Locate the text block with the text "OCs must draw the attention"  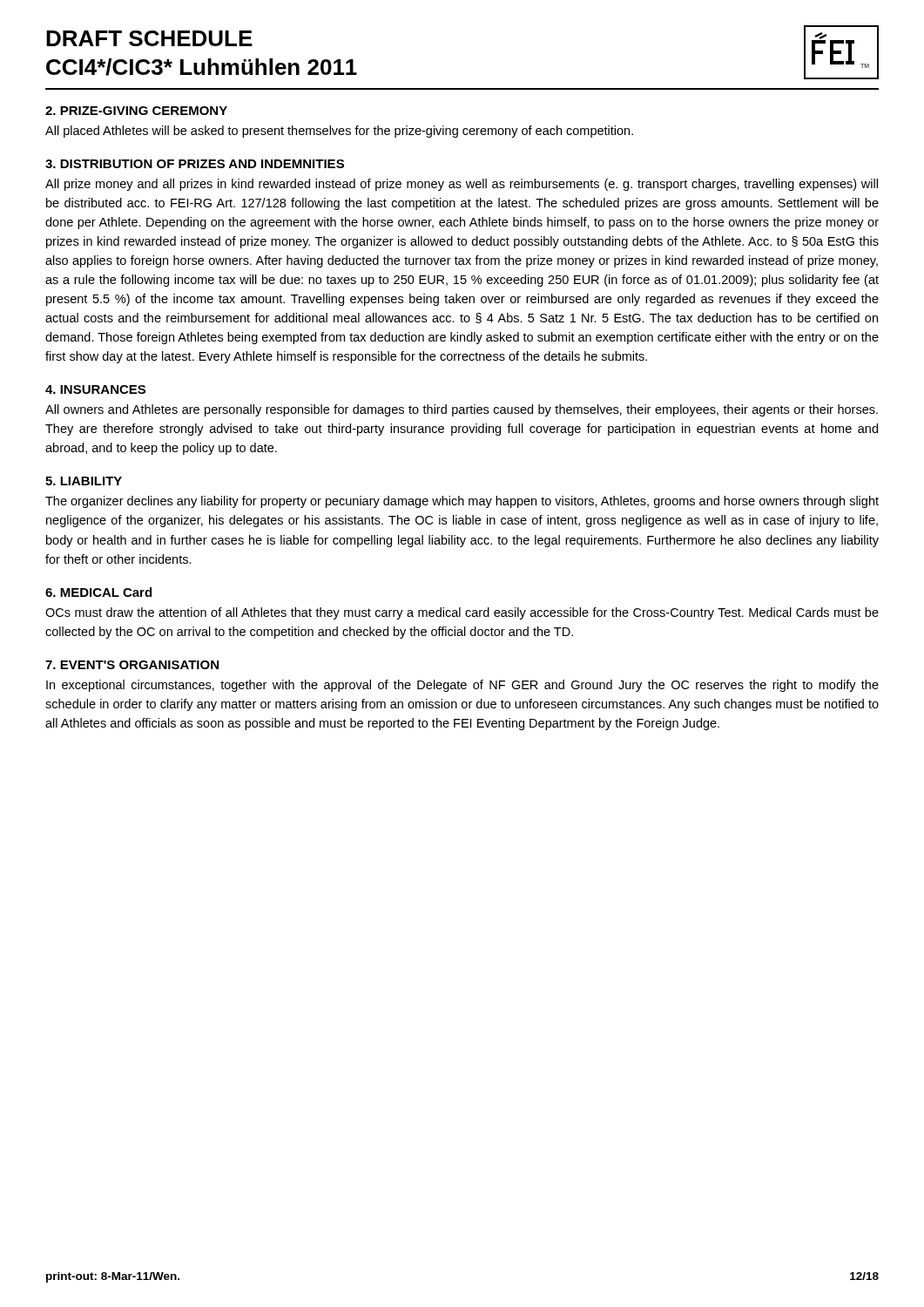[462, 622]
